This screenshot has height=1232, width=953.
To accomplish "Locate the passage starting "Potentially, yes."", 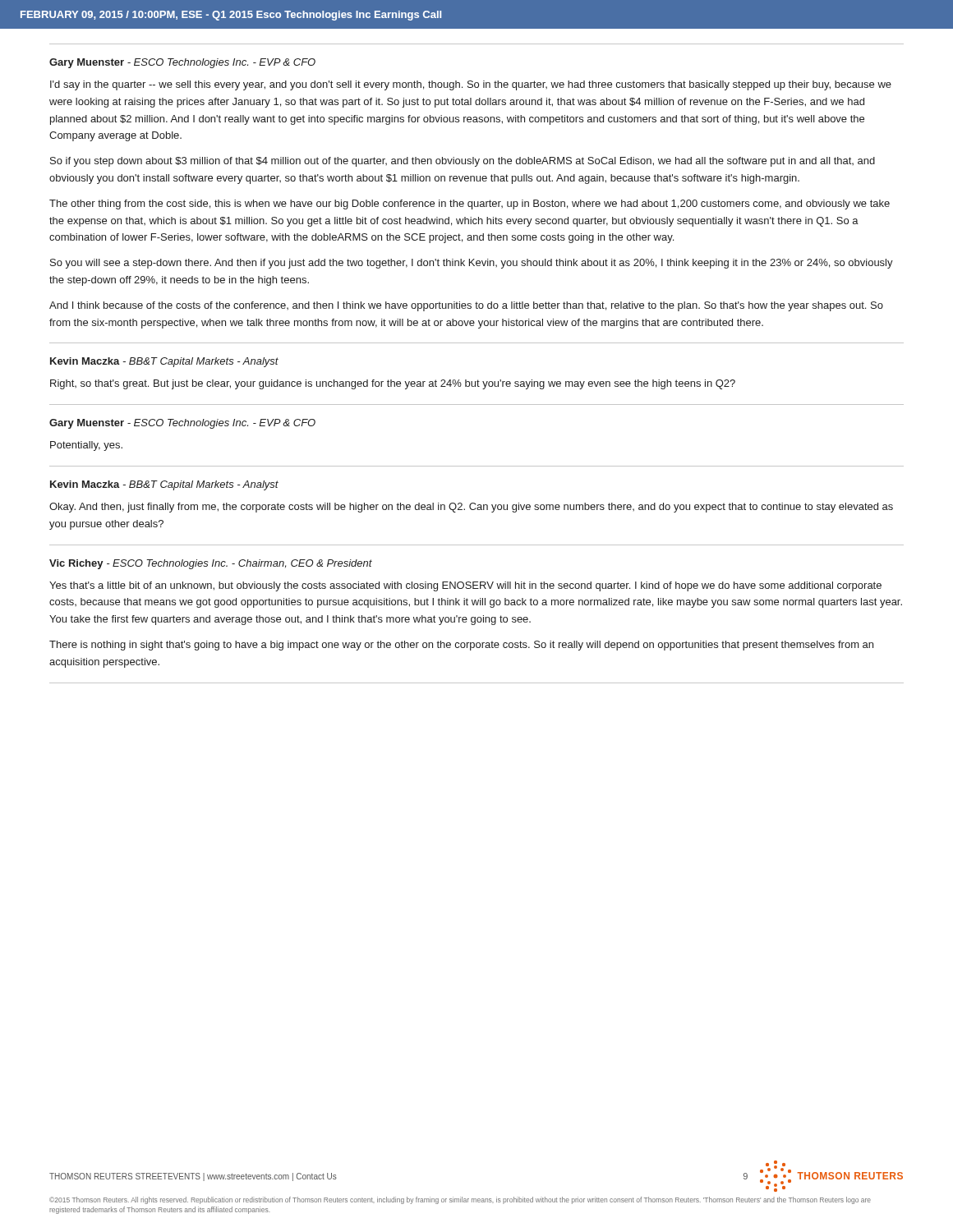I will [86, 446].
